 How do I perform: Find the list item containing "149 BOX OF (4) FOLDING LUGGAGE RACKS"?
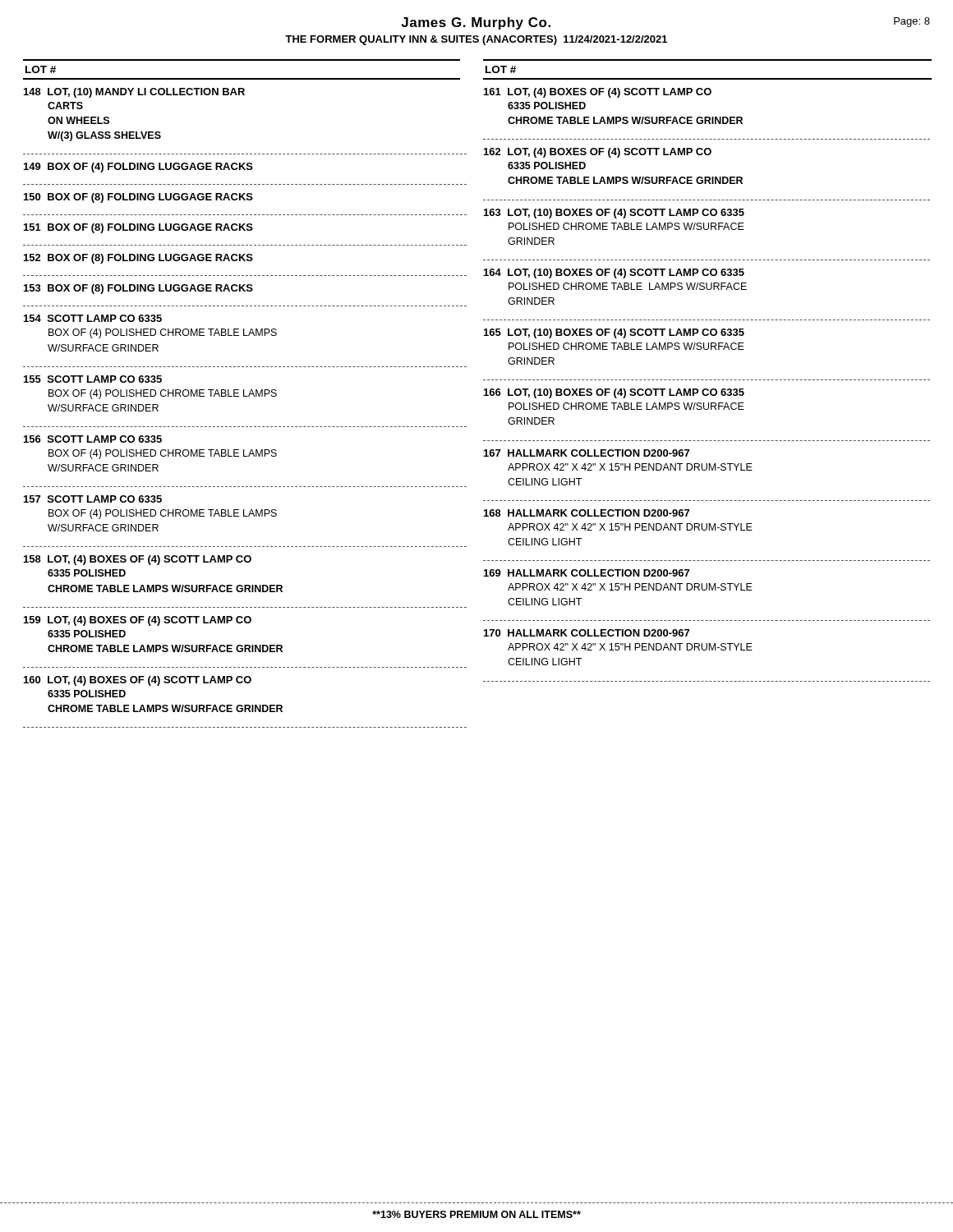click(x=245, y=167)
